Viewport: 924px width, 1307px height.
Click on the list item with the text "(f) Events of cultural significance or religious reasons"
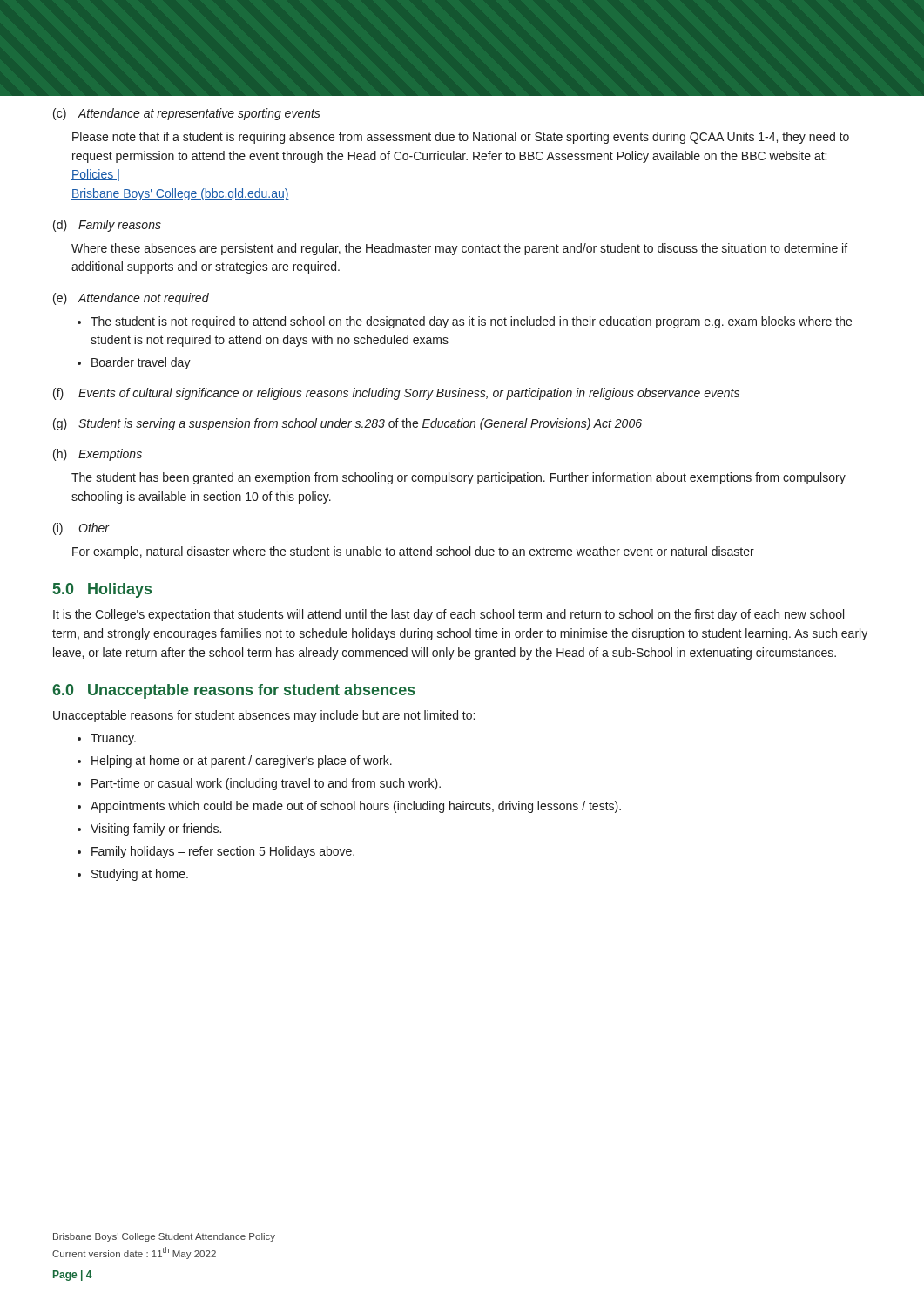click(462, 394)
